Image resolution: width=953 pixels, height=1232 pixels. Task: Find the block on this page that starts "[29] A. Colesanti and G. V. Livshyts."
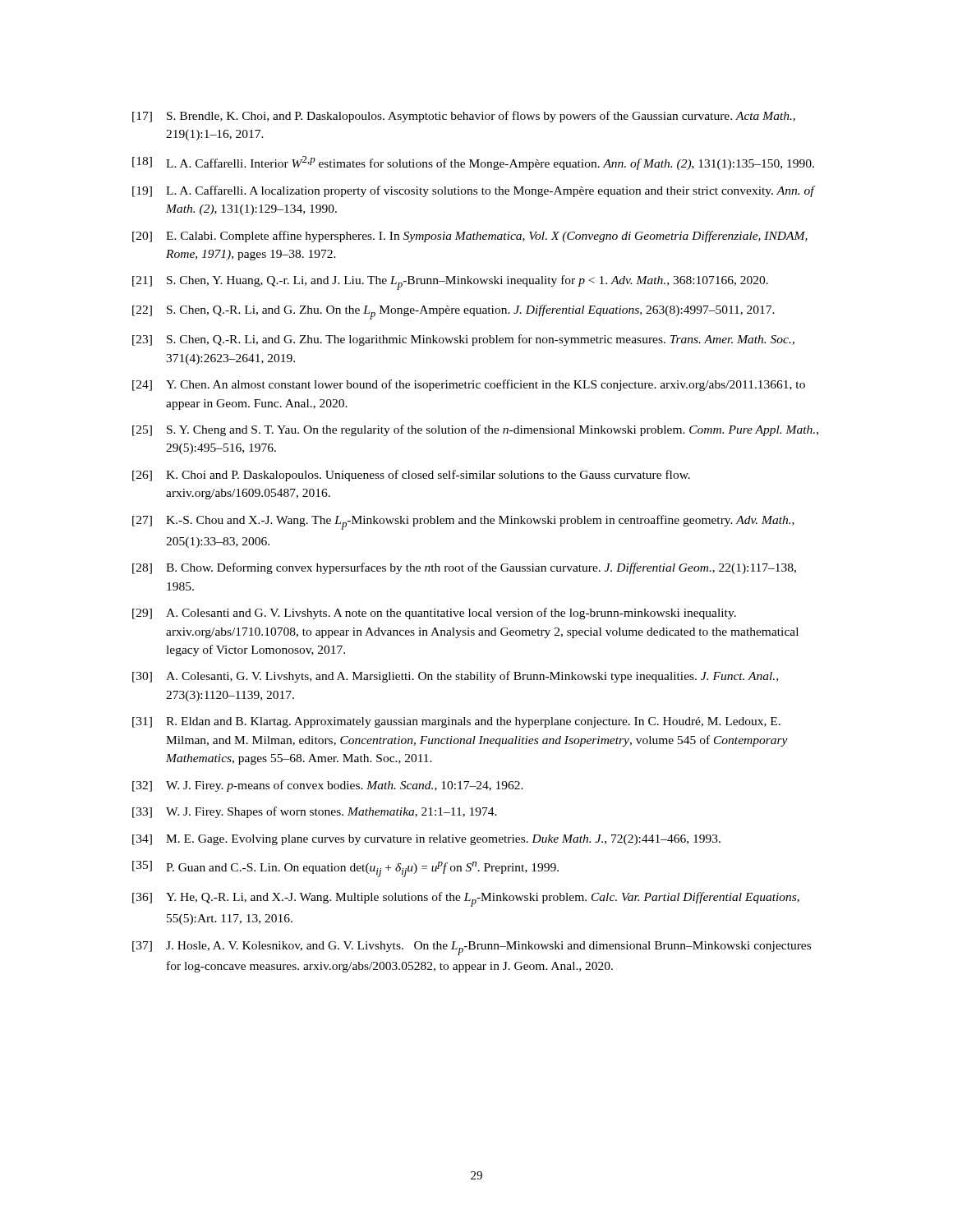coord(476,631)
